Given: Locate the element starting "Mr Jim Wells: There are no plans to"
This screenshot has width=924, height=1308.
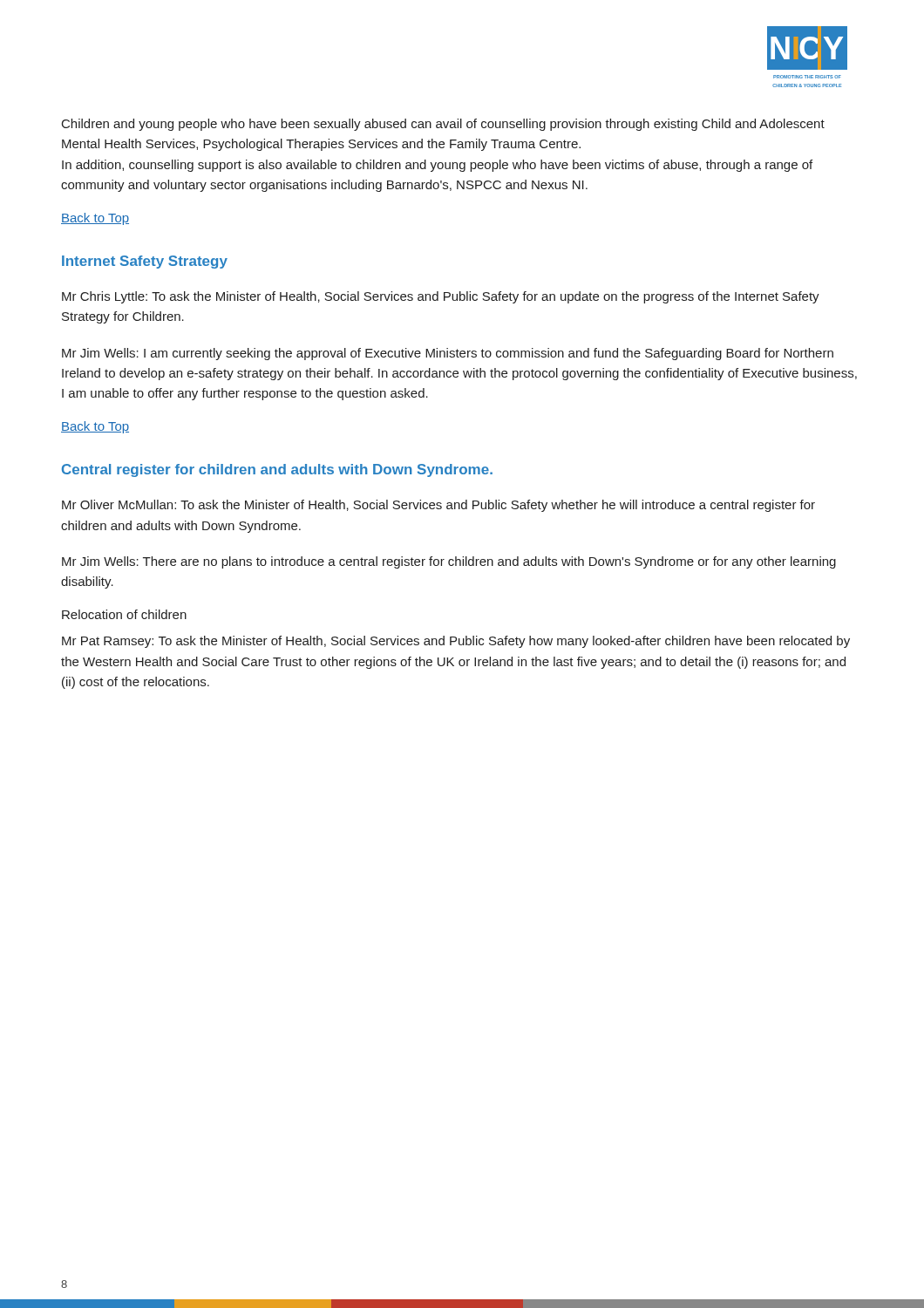Looking at the screenshot, I should (x=449, y=571).
